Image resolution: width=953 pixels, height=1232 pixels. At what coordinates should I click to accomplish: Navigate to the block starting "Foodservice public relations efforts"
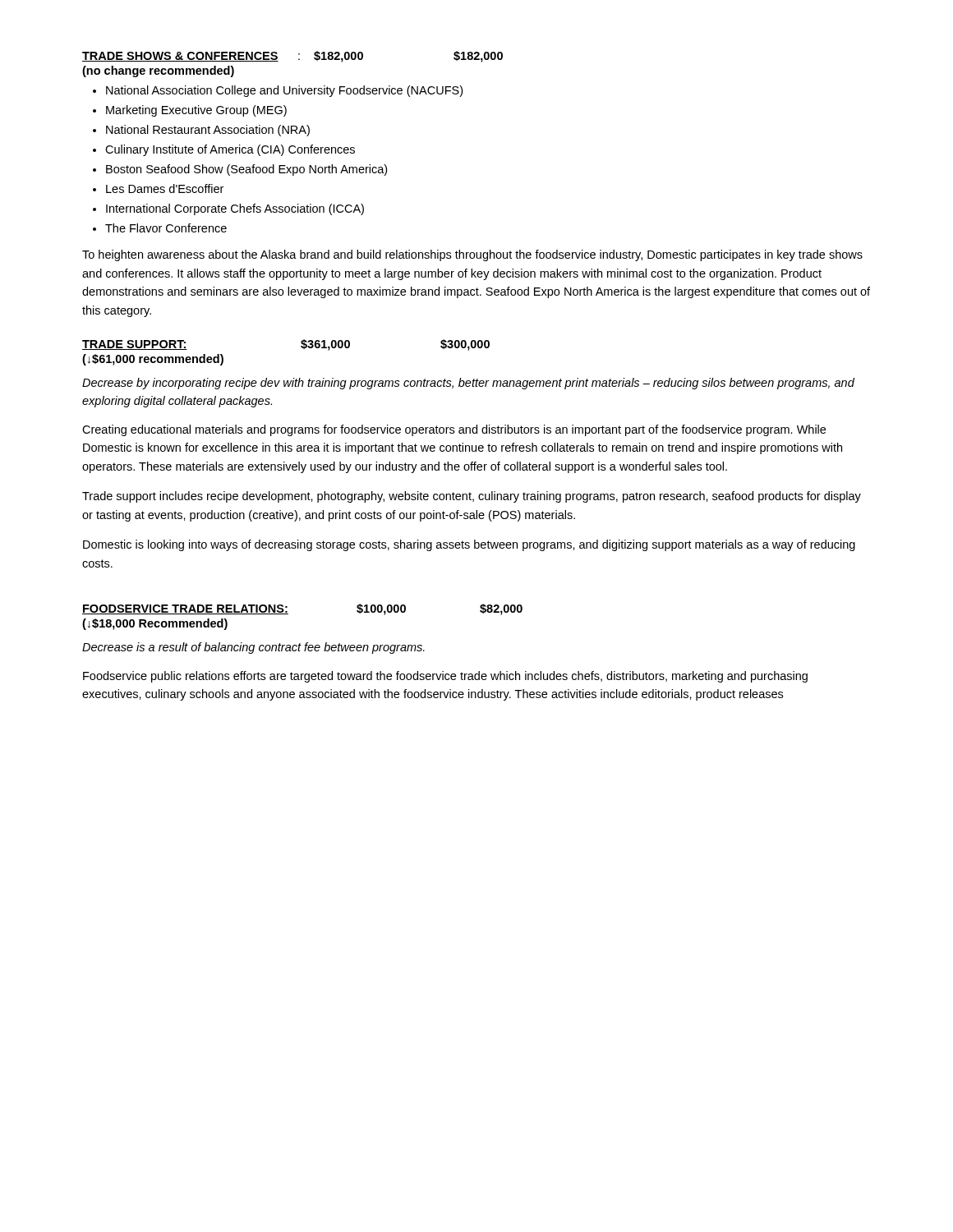(445, 685)
